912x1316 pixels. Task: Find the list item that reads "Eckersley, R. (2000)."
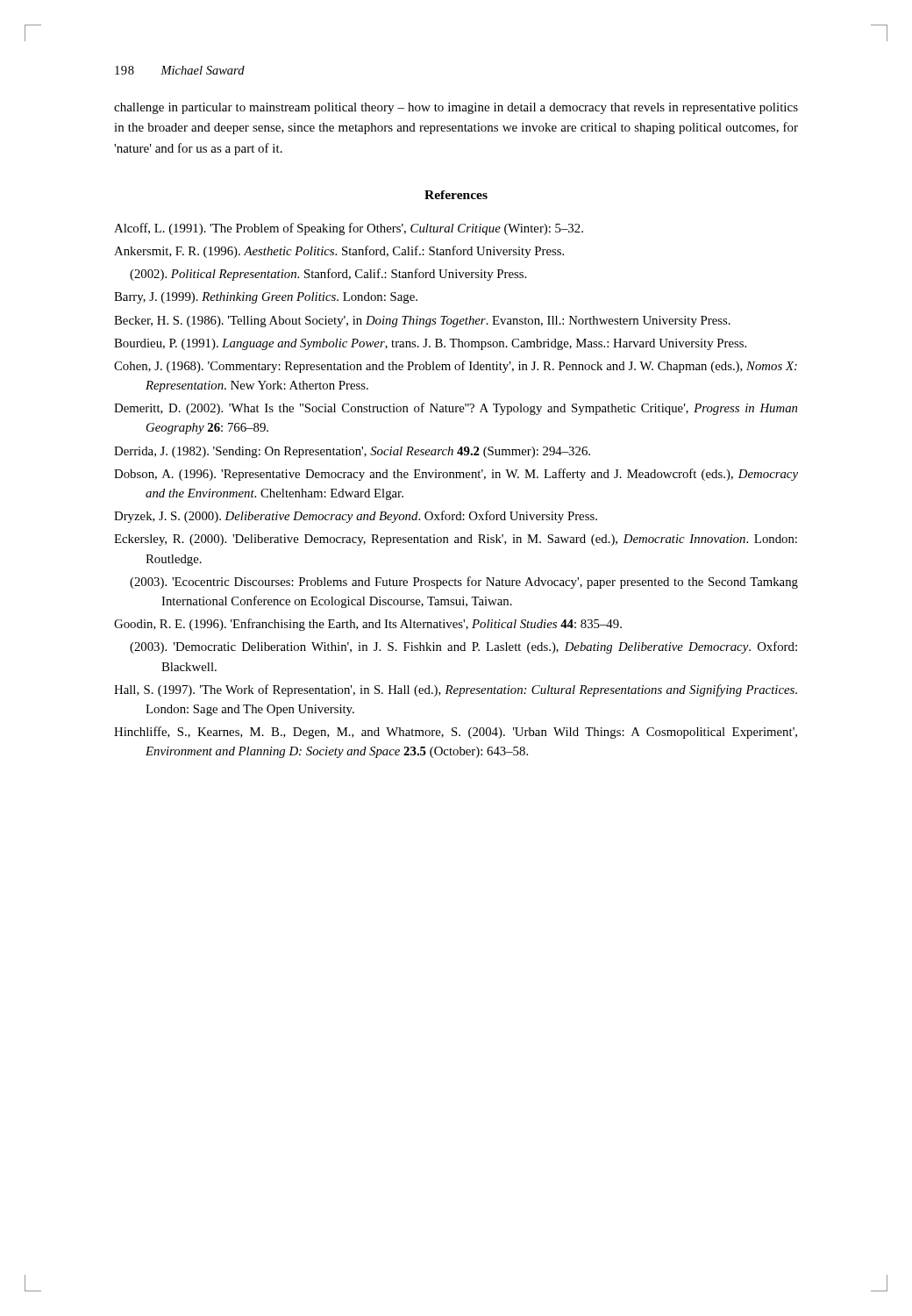tap(456, 549)
